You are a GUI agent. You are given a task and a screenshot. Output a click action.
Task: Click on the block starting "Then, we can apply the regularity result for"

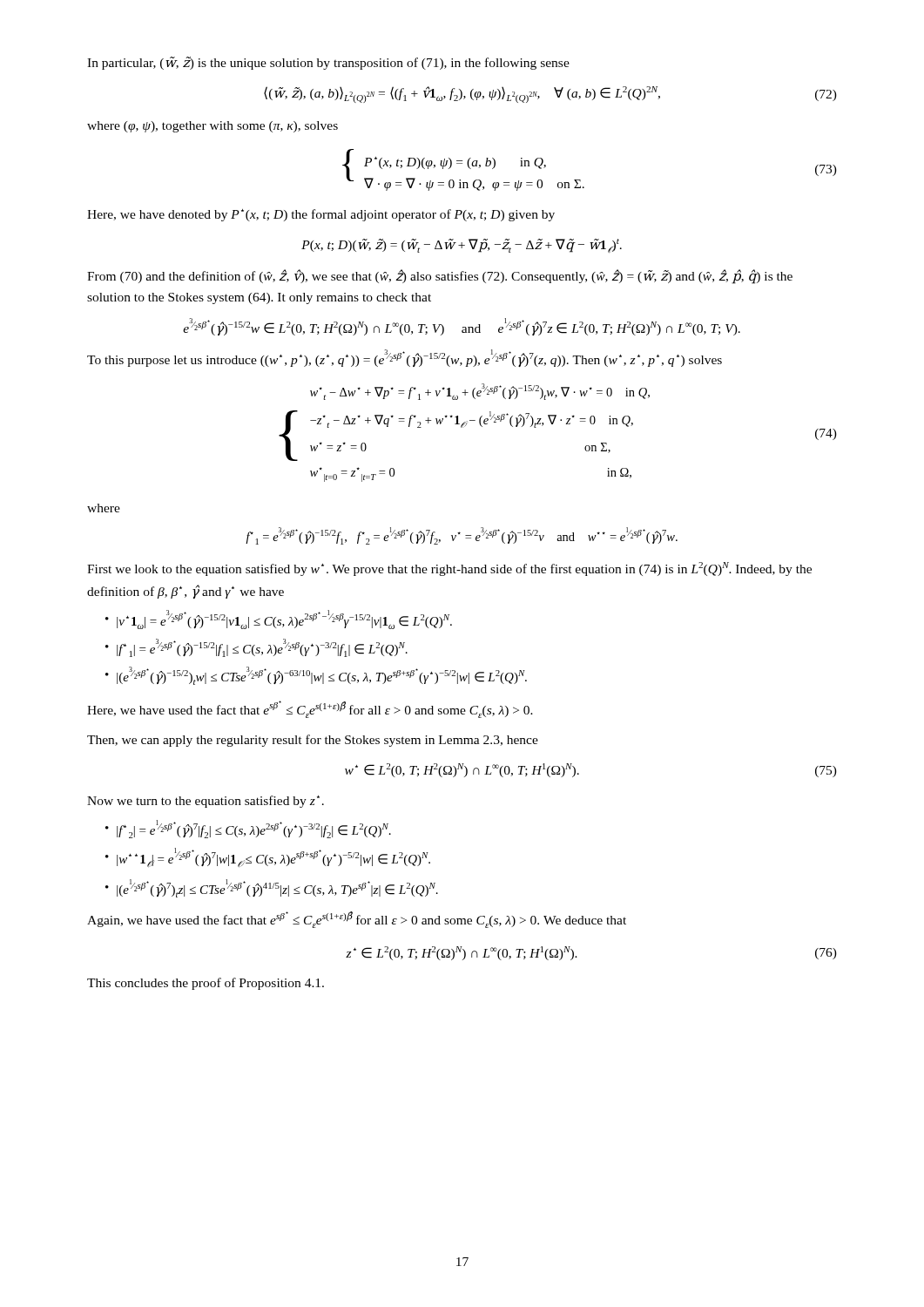click(x=313, y=739)
